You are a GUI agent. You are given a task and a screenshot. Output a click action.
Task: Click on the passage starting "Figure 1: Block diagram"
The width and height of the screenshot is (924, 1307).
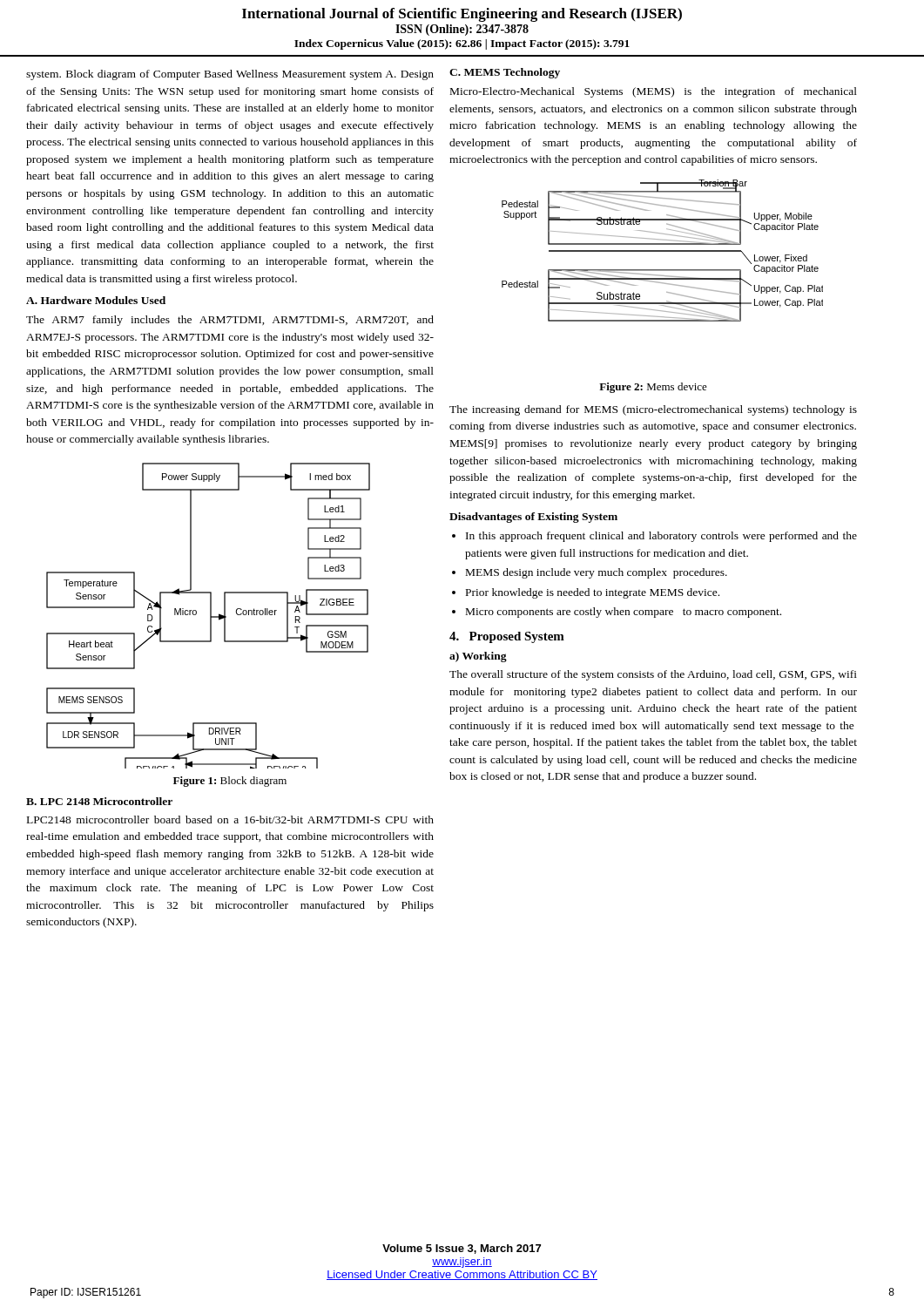click(x=230, y=780)
